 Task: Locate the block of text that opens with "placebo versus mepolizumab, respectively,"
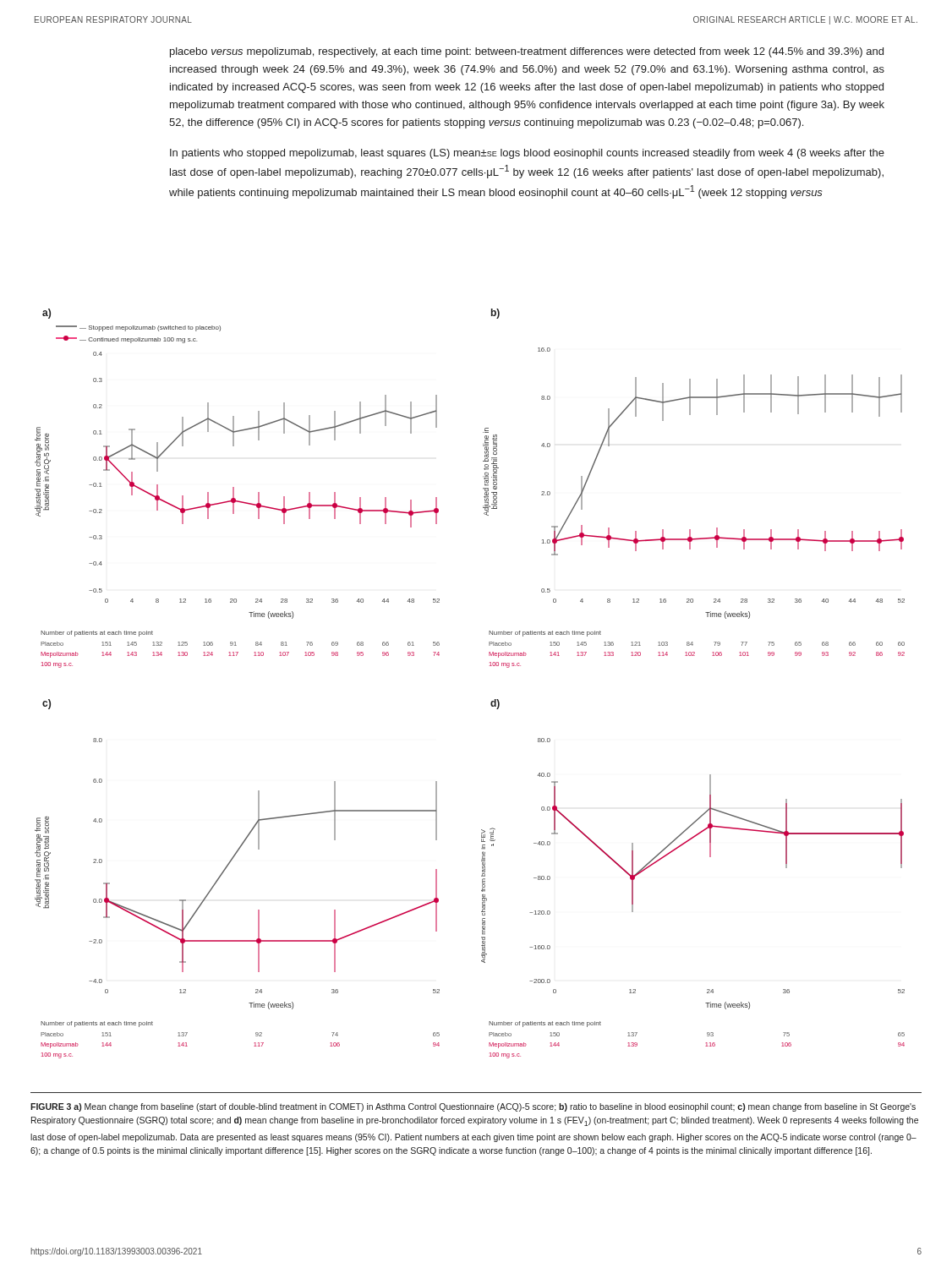tap(527, 122)
